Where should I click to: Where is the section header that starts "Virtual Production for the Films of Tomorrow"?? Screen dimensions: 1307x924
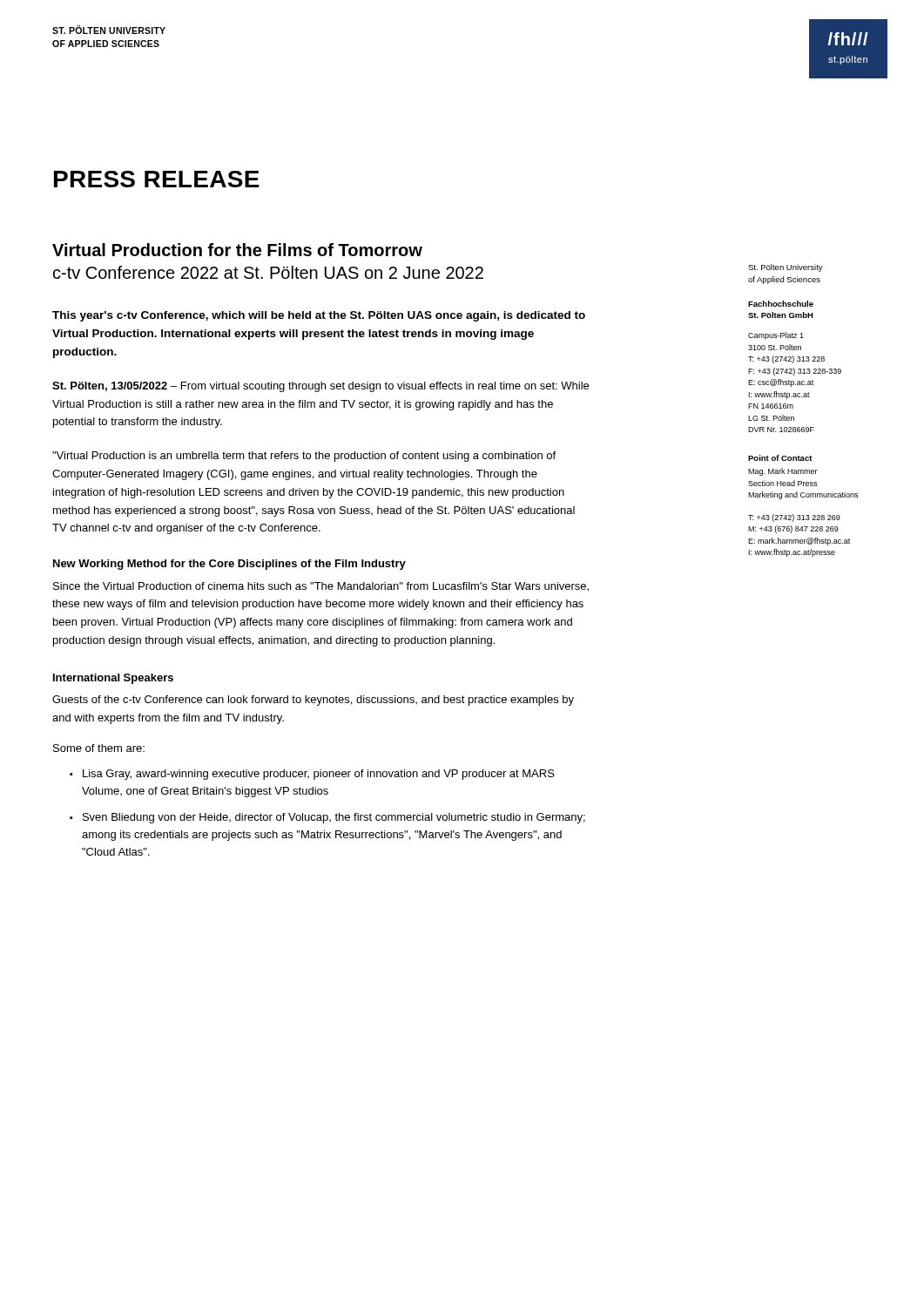click(322, 261)
